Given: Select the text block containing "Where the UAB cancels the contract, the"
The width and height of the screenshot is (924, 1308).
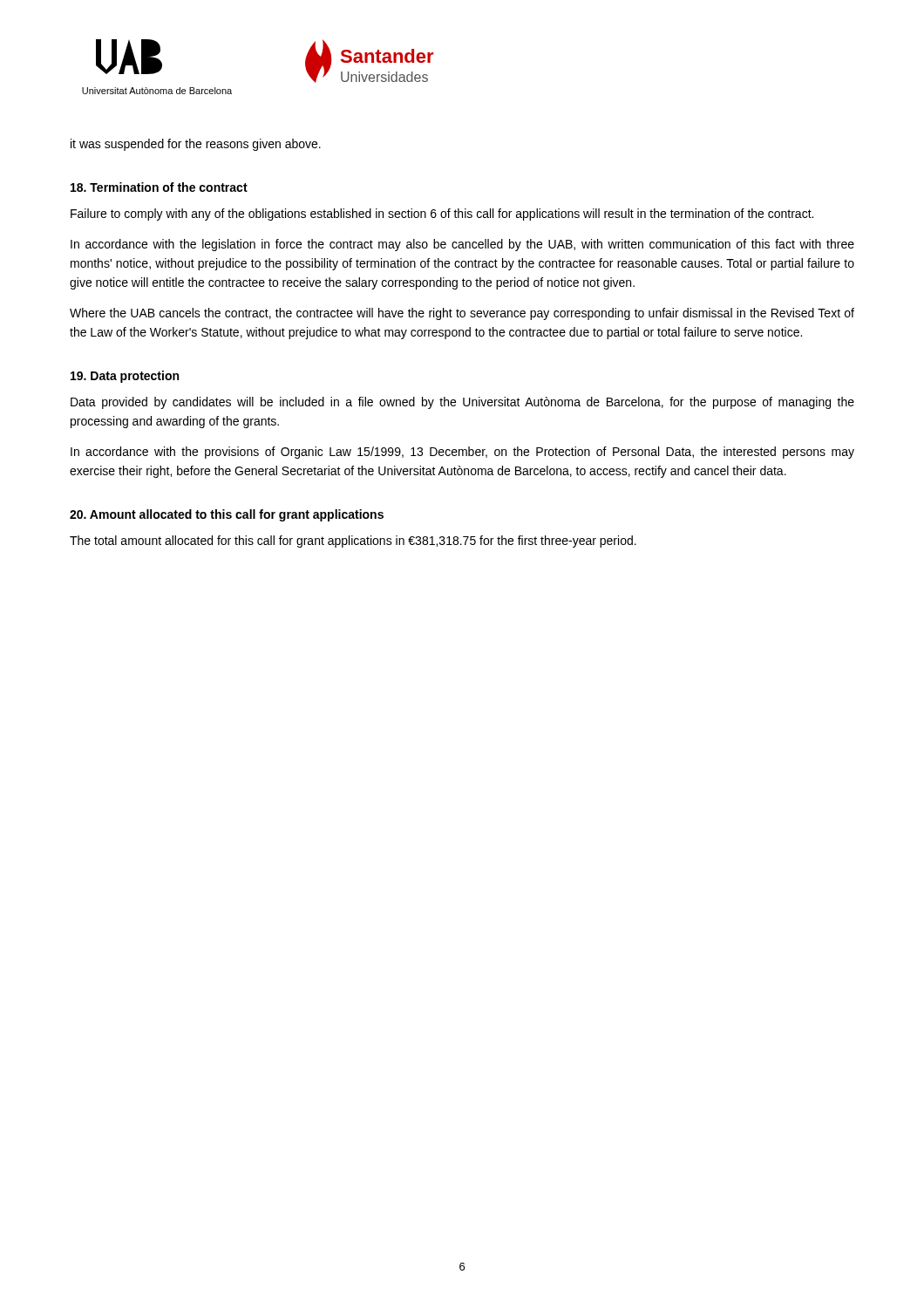Looking at the screenshot, I should [462, 323].
